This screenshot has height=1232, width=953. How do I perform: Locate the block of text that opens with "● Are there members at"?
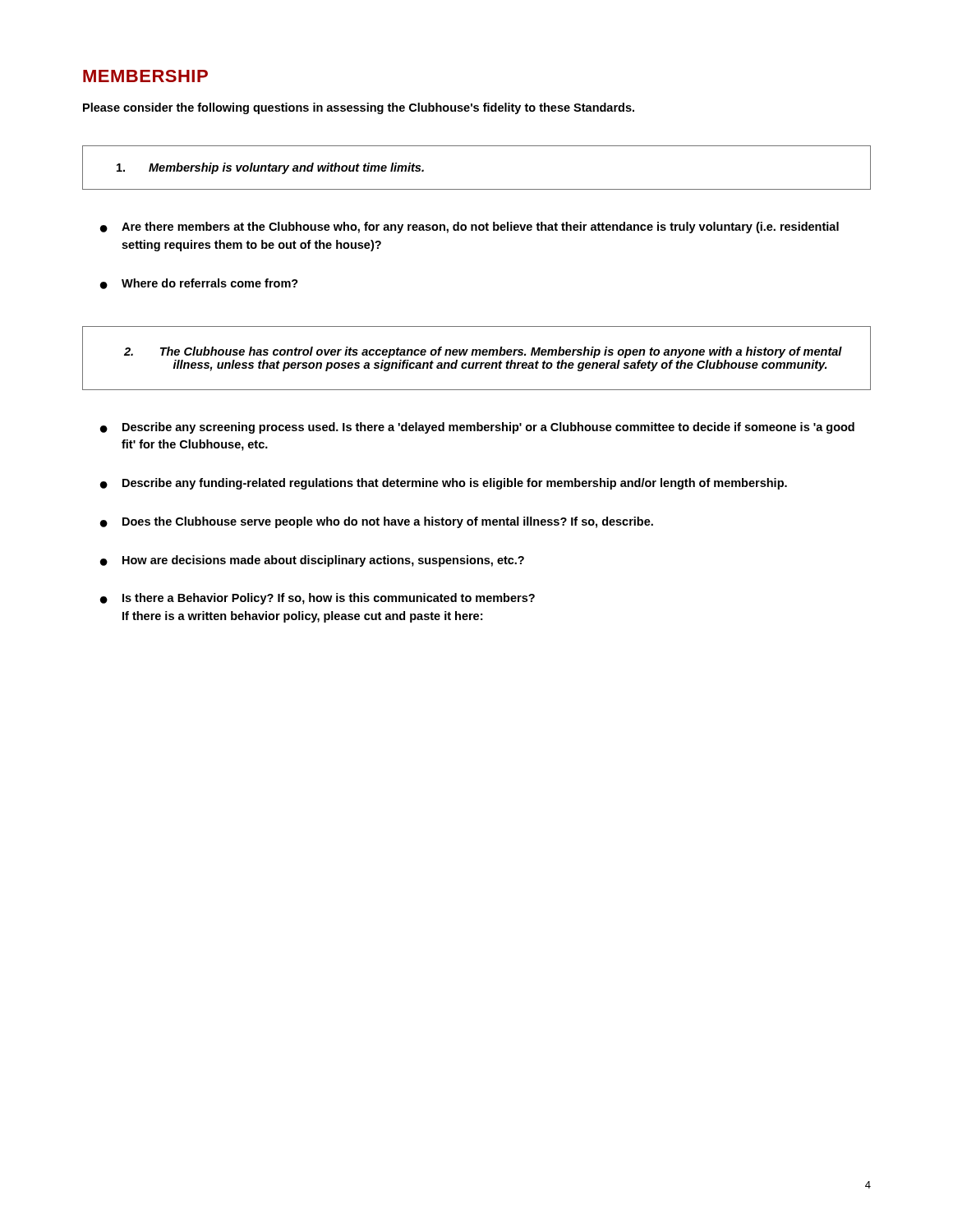pyautogui.click(x=485, y=237)
